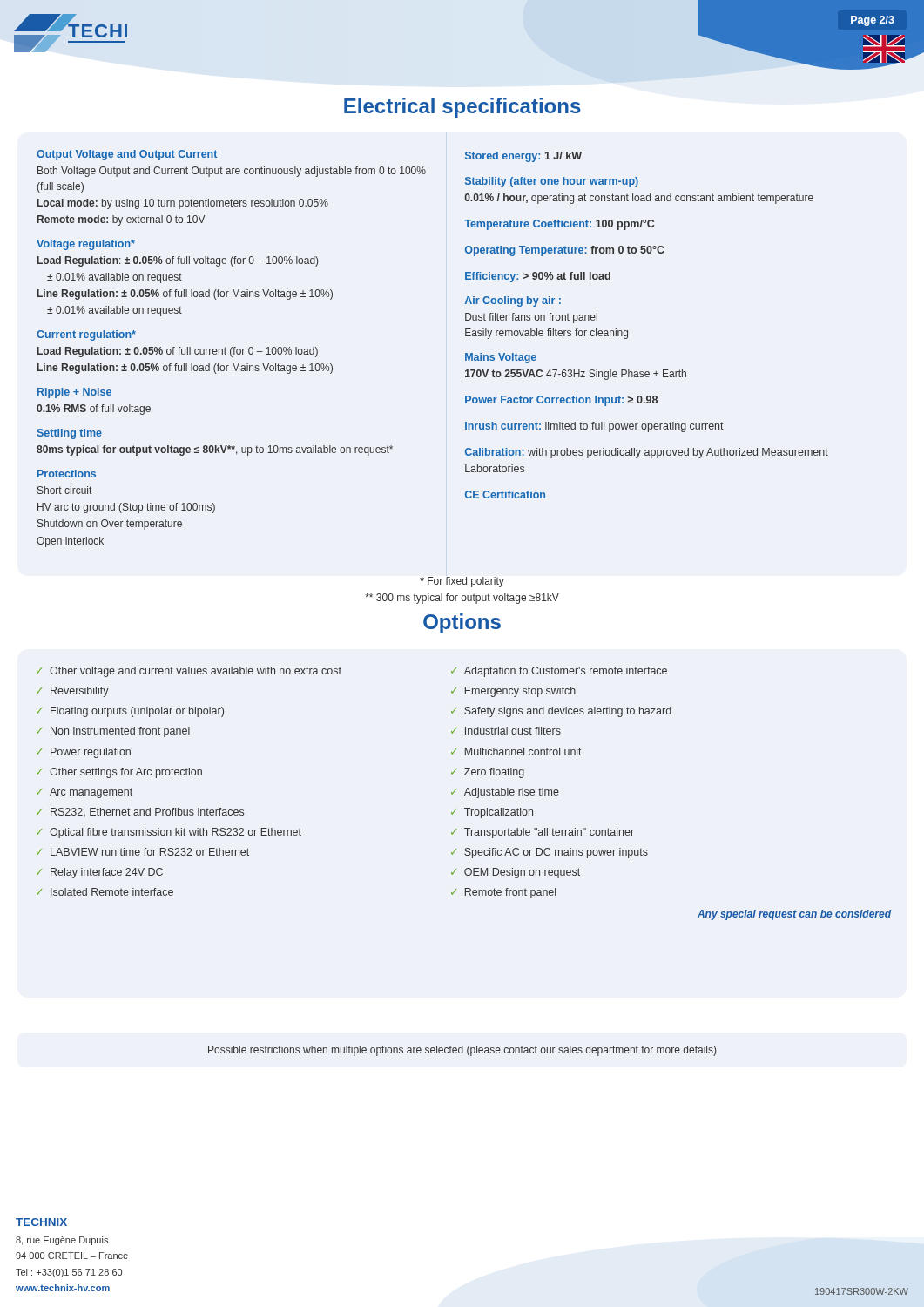The height and width of the screenshot is (1307, 924).
Task: Click where it says "✓ Remote front panel"
Action: [x=503, y=893]
